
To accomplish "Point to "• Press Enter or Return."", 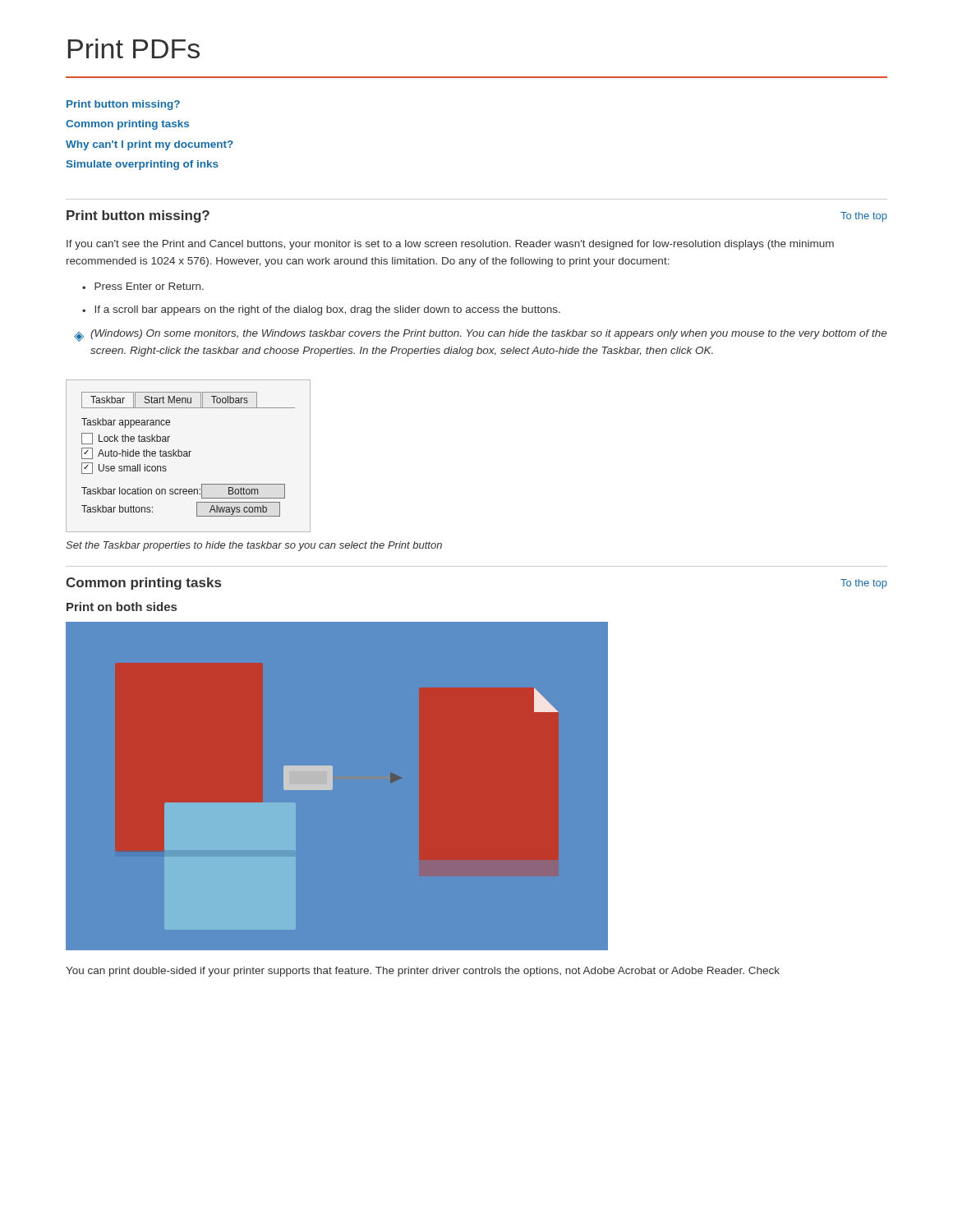I will tap(143, 287).
